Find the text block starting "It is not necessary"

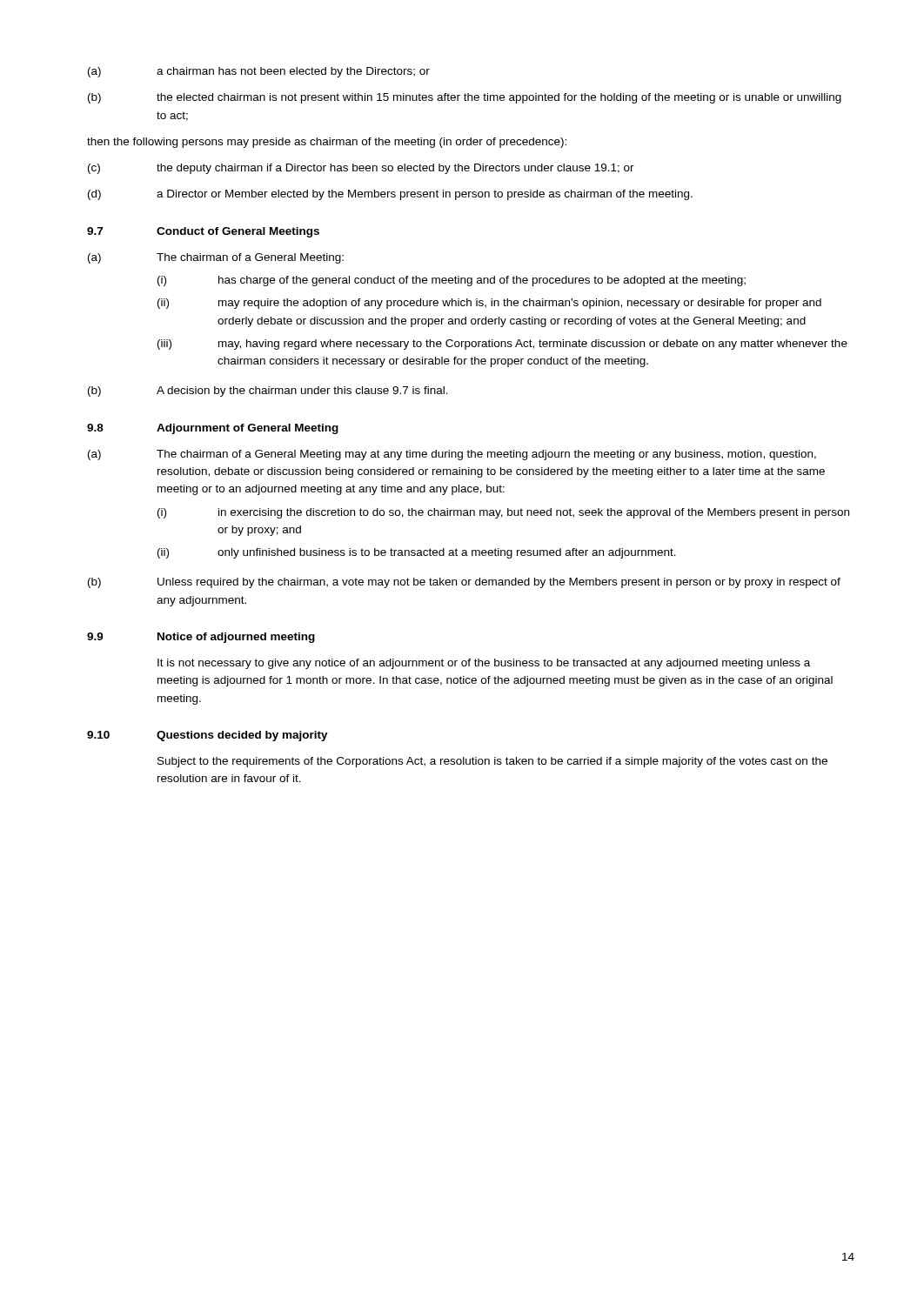click(471, 681)
